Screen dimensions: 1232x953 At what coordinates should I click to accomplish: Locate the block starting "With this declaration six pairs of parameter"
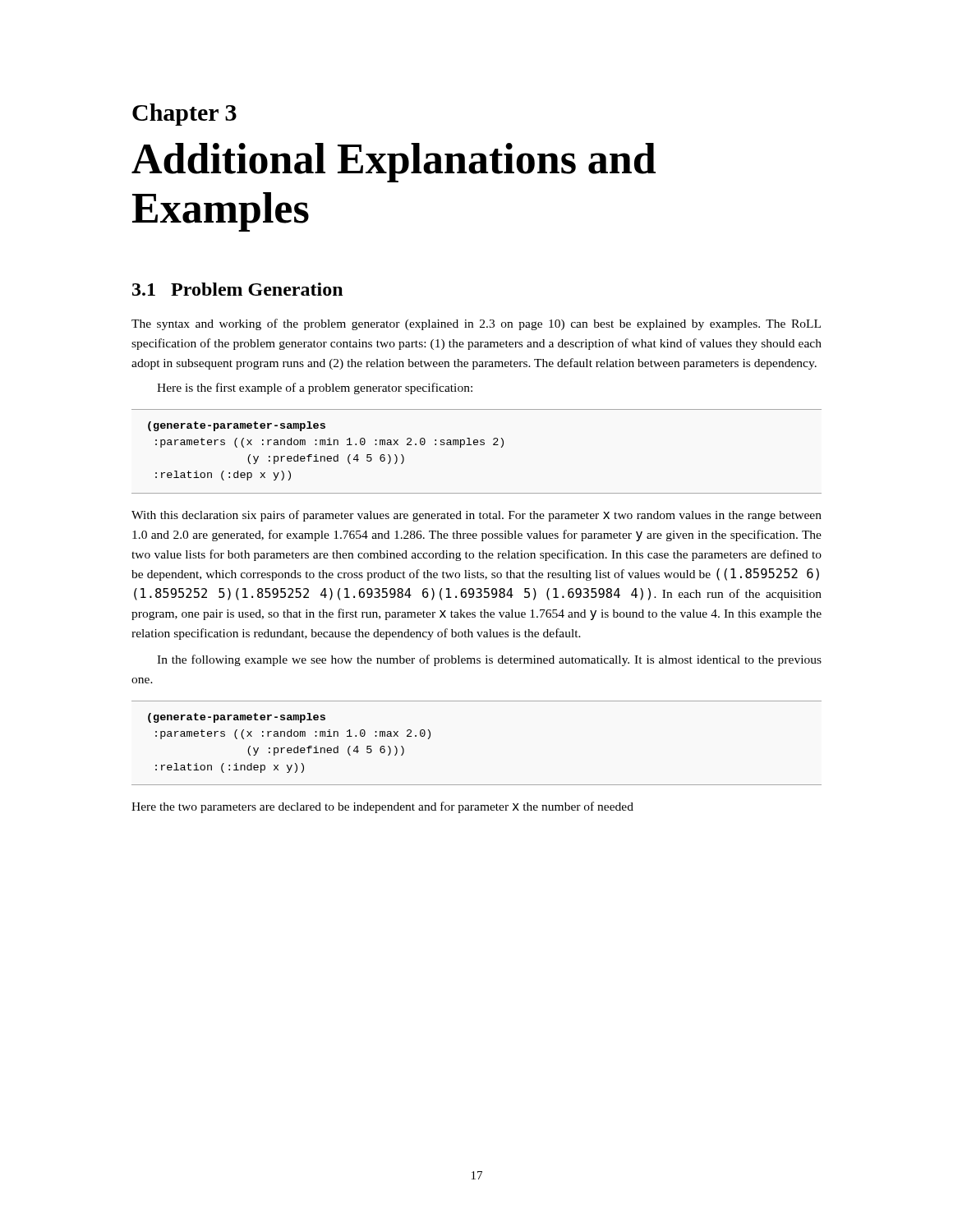point(476,574)
